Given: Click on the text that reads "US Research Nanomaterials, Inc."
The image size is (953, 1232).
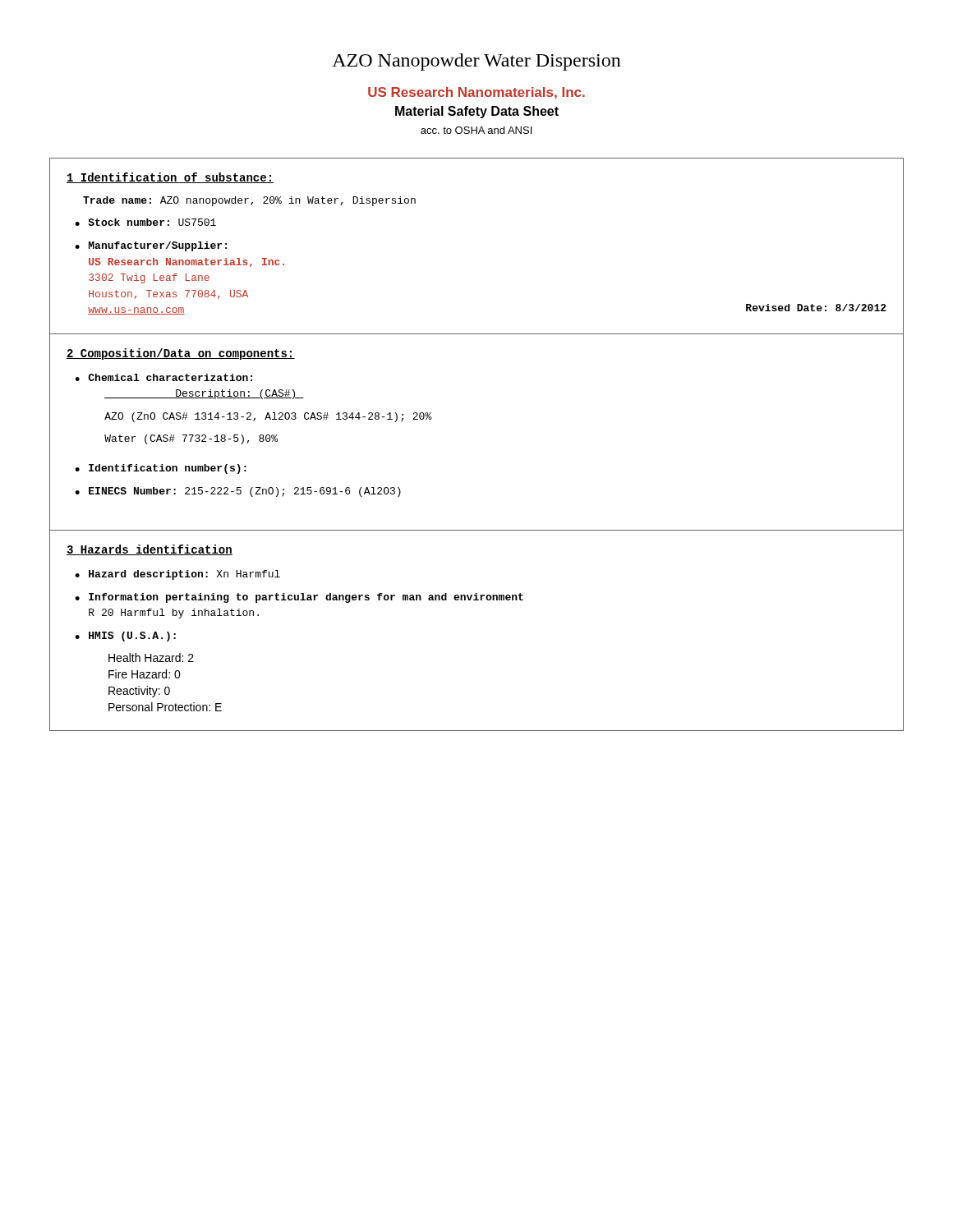Looking at the screenshot, I should 476,93.
